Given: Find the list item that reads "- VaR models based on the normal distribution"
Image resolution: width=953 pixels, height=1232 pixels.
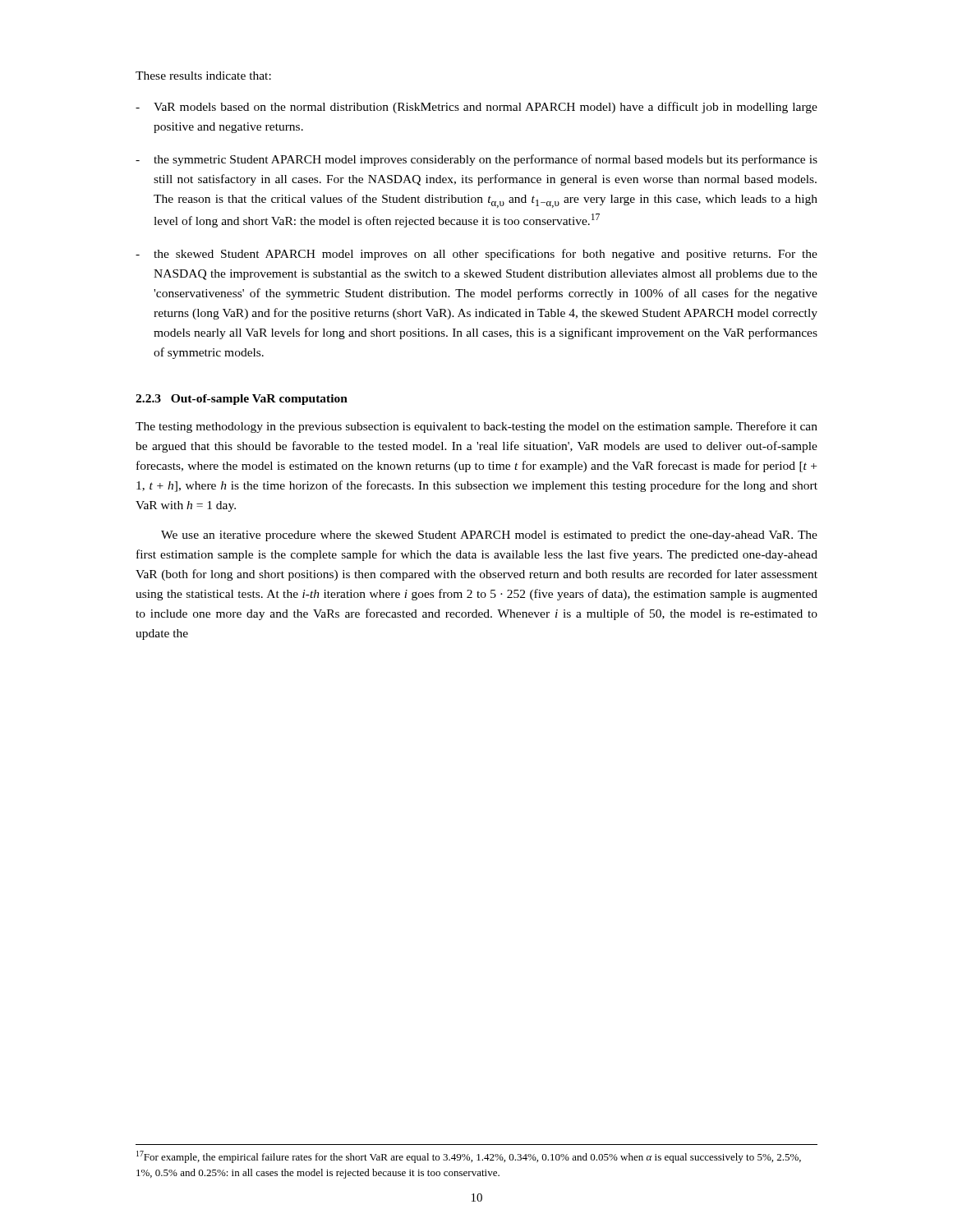Looking at the screenshot, I should [476, 117].
